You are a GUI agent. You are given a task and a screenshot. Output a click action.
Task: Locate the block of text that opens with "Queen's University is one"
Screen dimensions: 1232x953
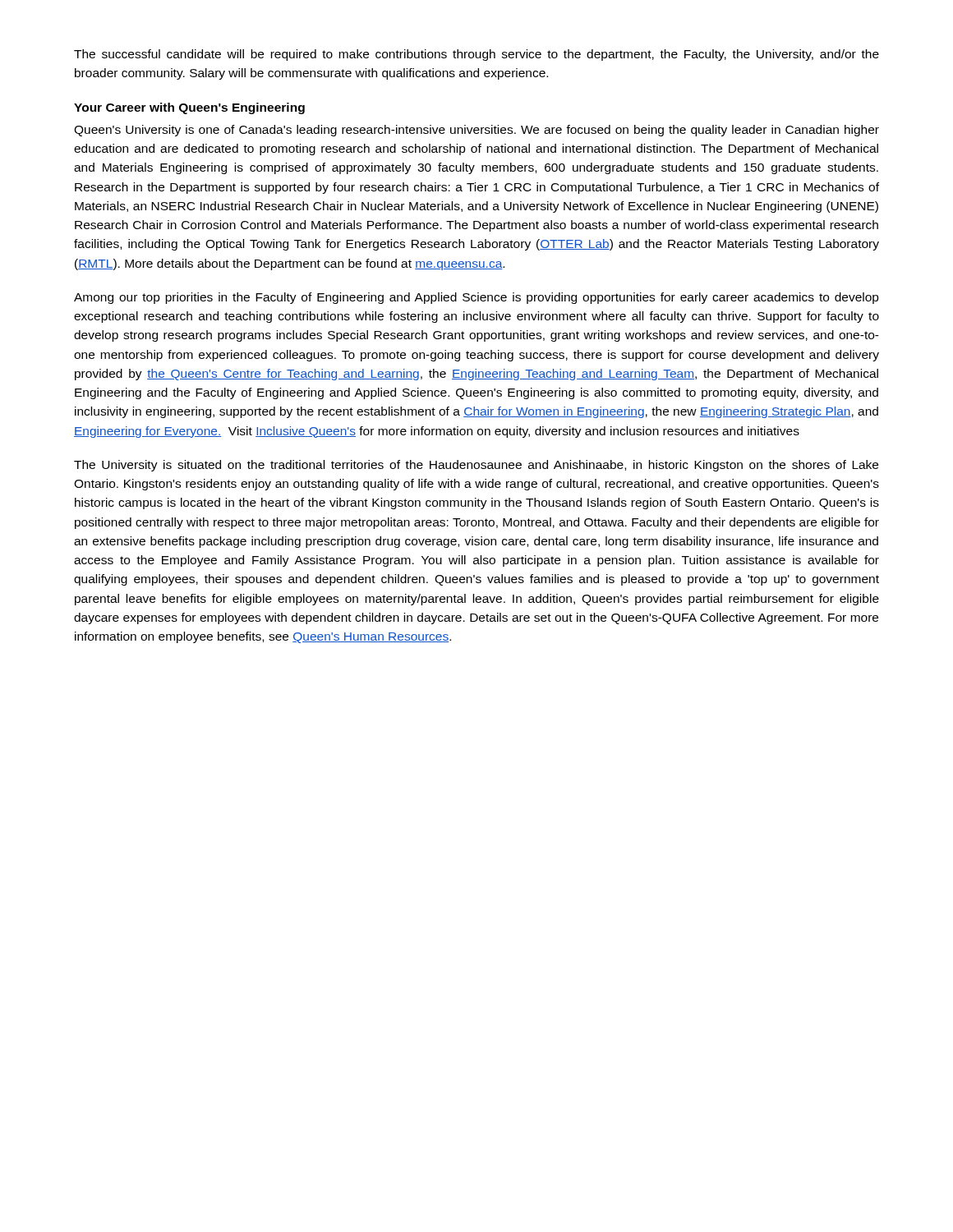pos(476,196)
